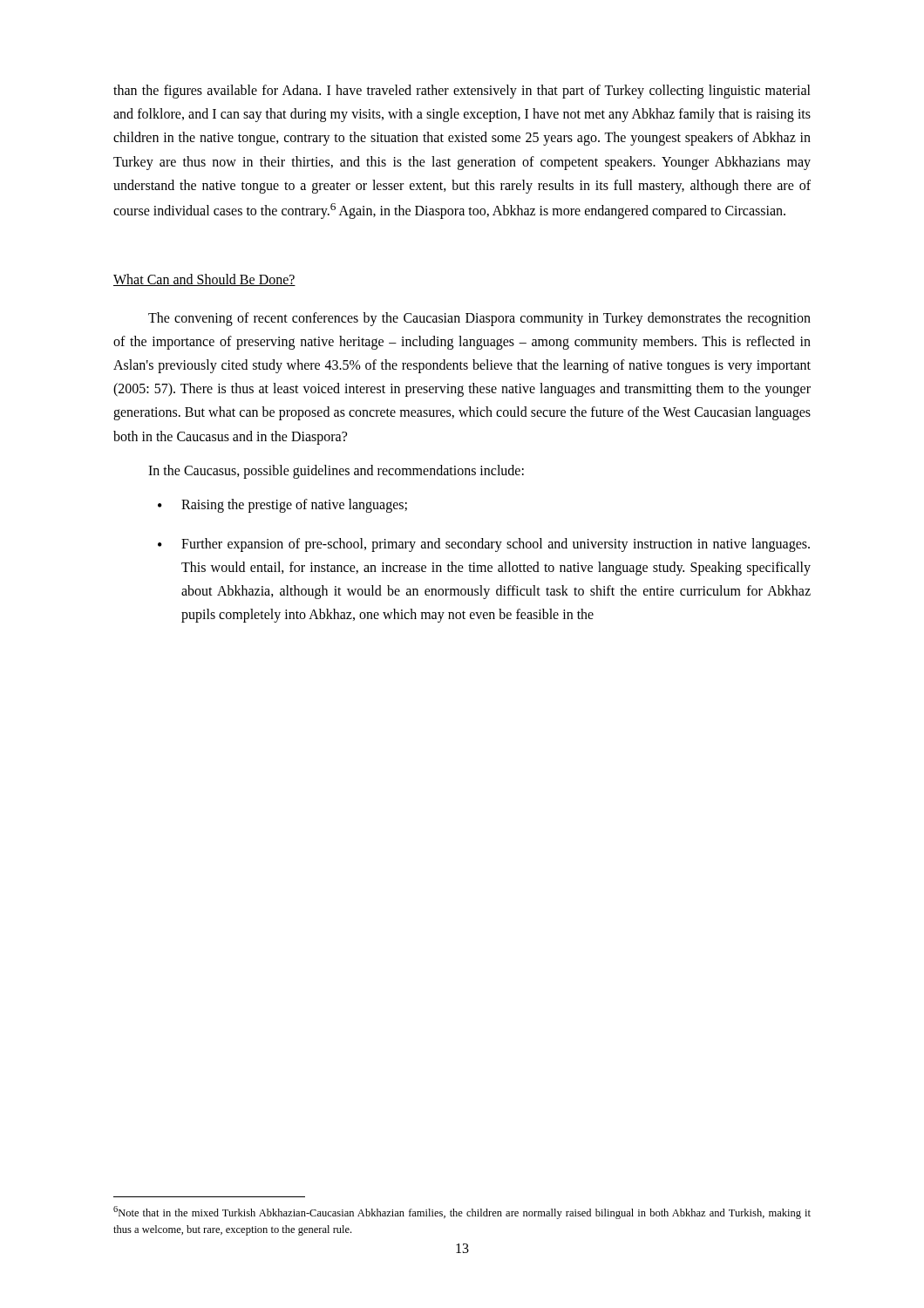Point to the passage starting "• Further expansion of pre-school, primary and secondary"
The image size is (924, 1308).
coord(479,579)
